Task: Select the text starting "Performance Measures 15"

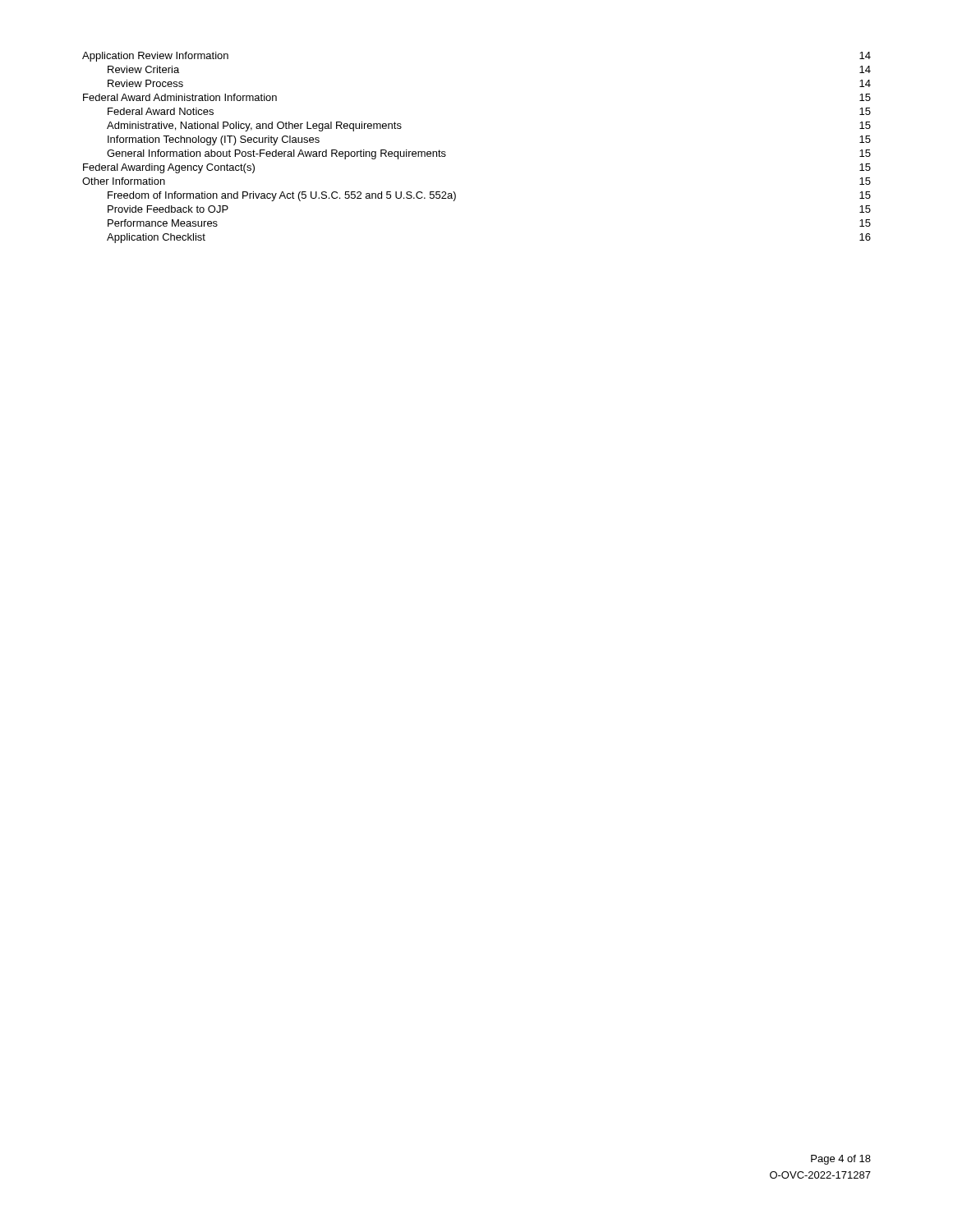Action: tap(165, 224)
